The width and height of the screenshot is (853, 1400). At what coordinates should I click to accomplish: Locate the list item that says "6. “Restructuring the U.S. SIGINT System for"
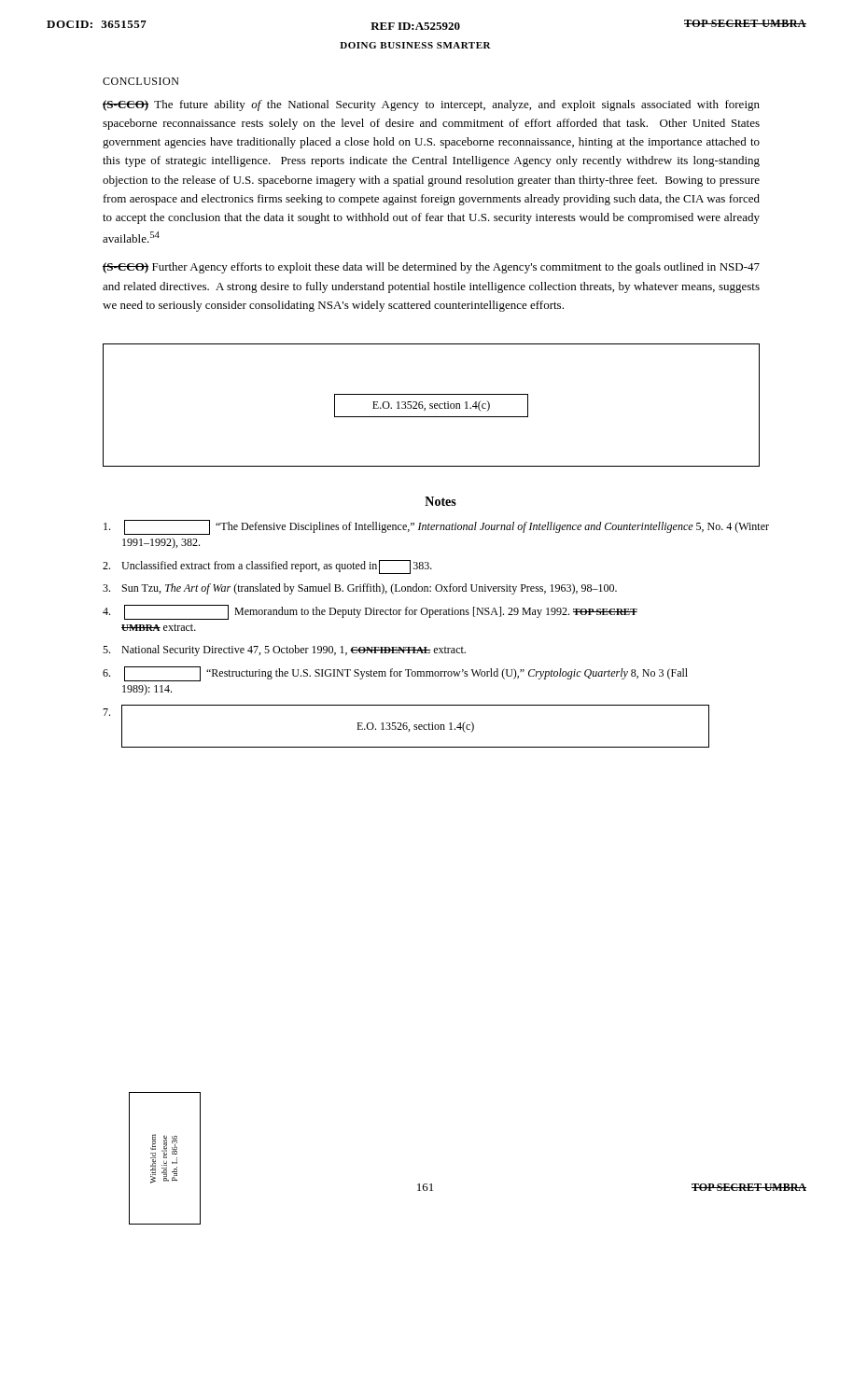pyautogui.click(x=411, y=681)
